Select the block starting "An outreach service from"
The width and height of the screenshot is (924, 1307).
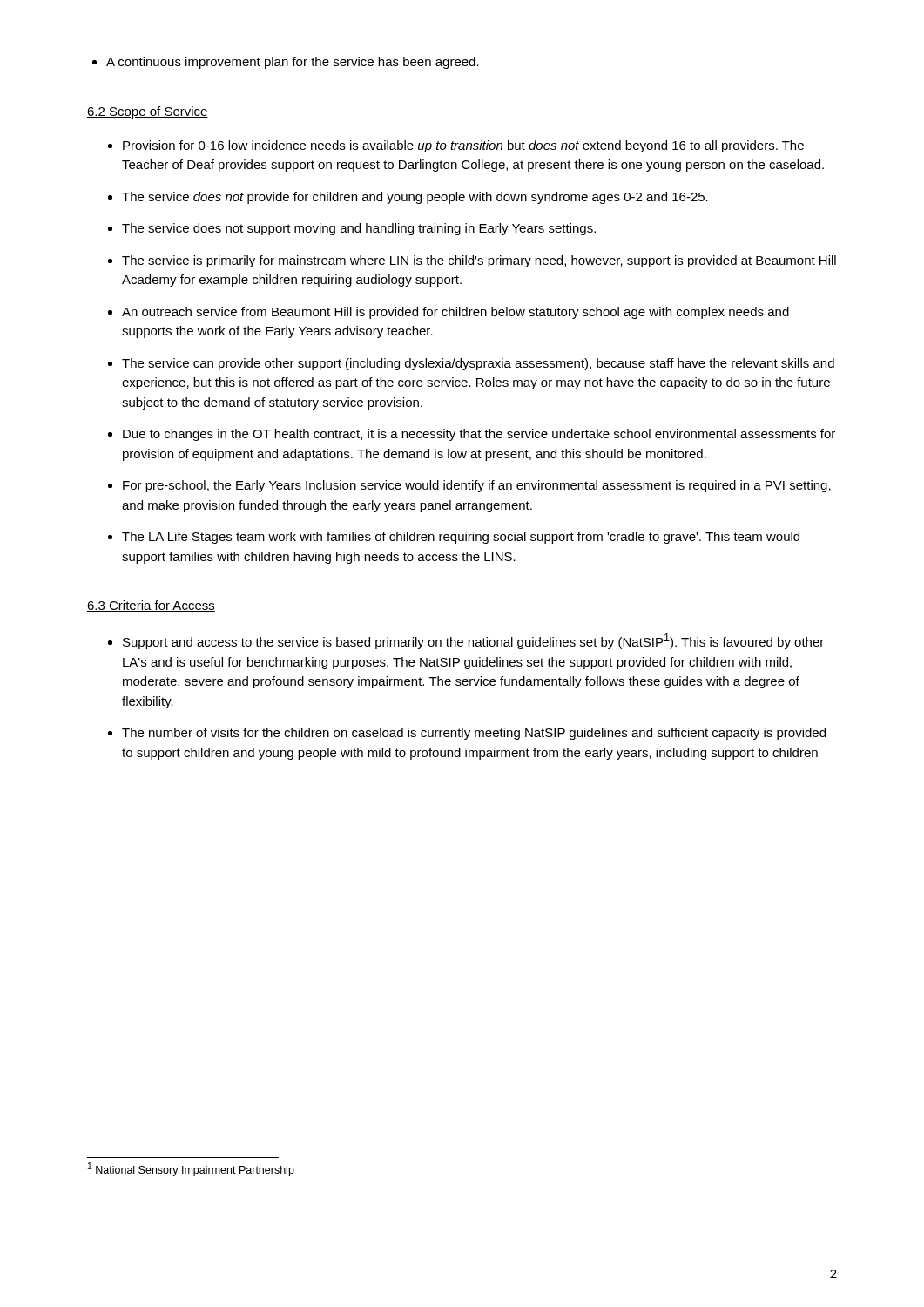(x=479, y=322)
